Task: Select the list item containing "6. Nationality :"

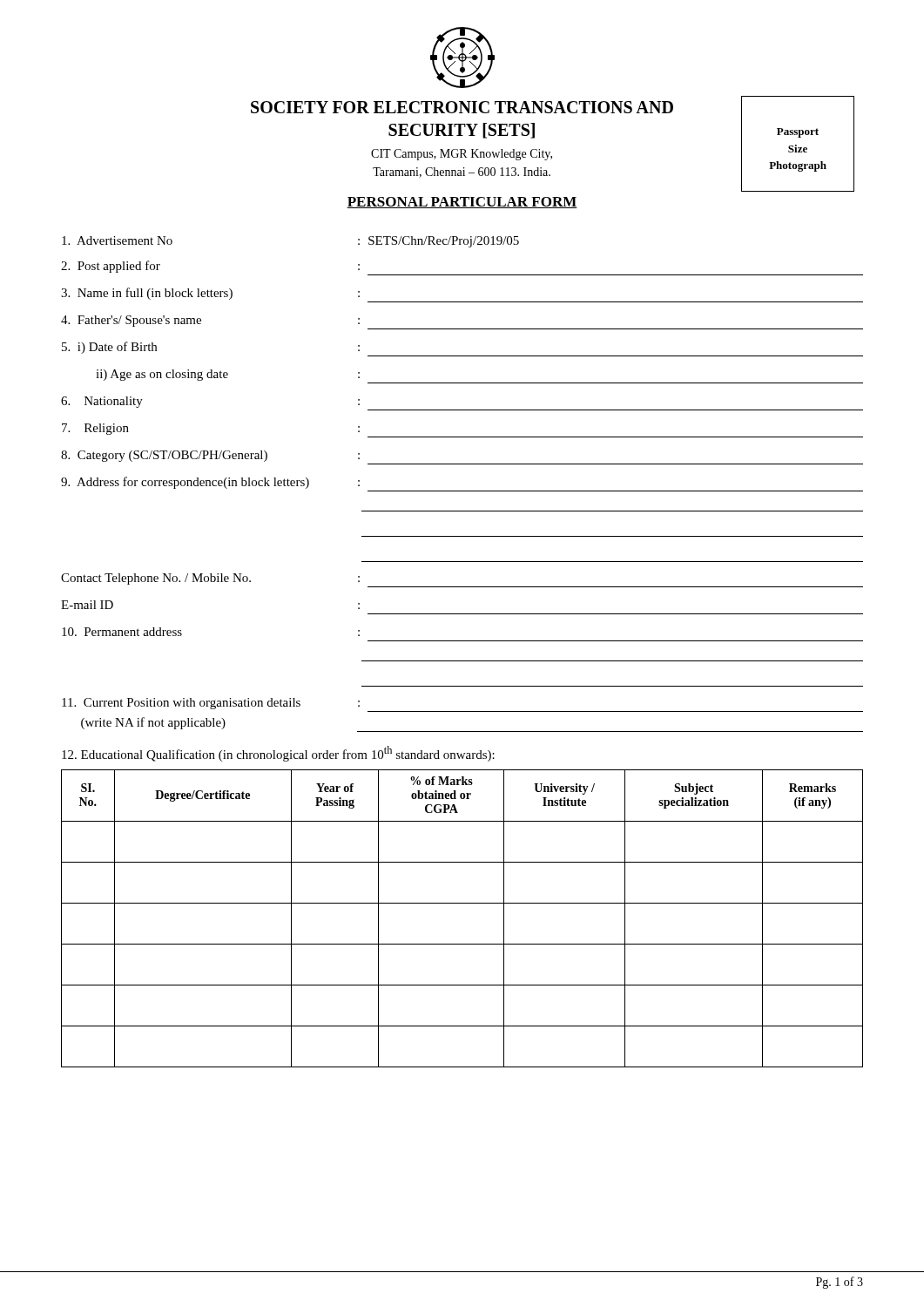Action: tap(462, 402)
